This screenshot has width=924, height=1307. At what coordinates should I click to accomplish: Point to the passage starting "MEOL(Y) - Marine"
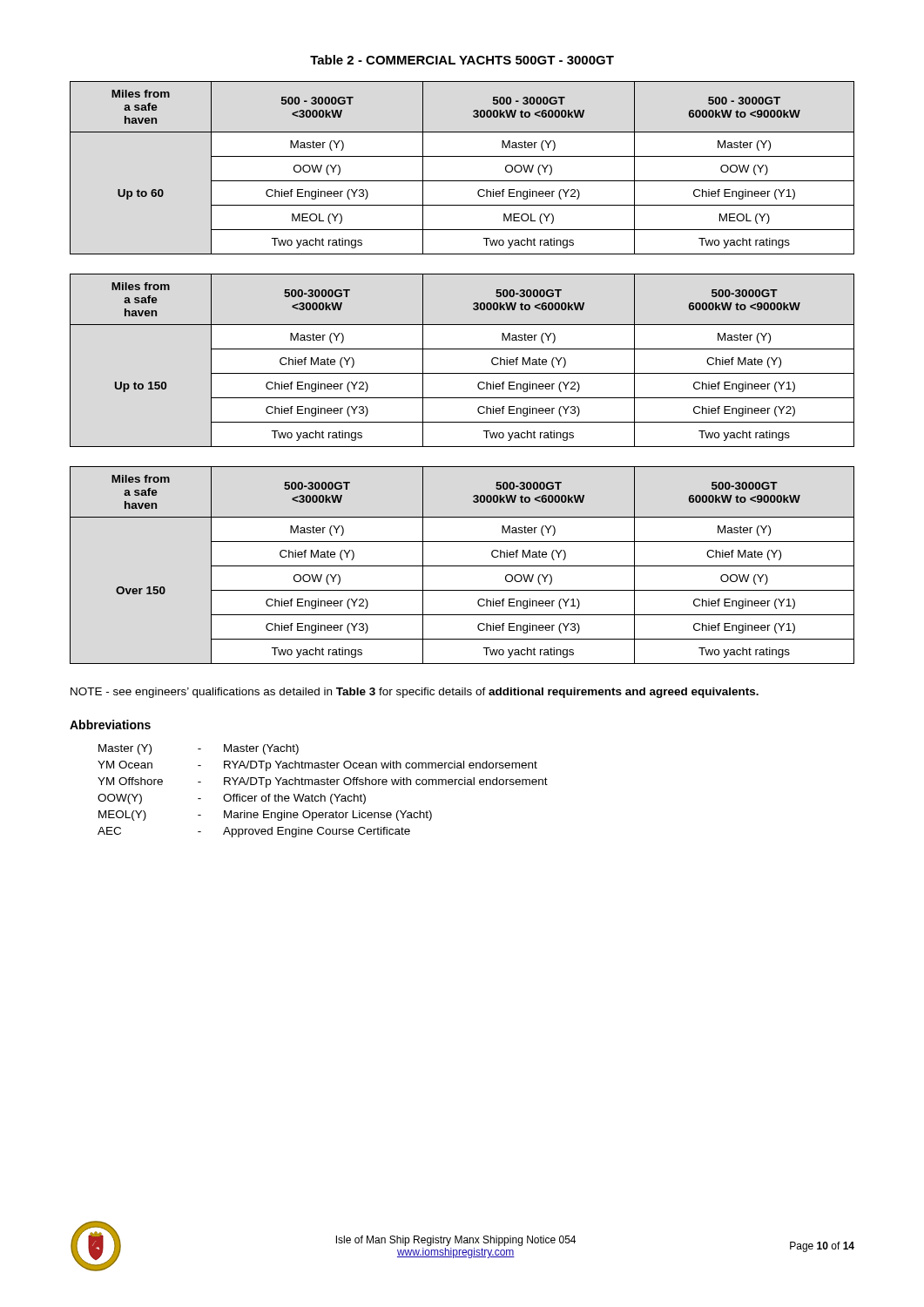coord(309,814)
